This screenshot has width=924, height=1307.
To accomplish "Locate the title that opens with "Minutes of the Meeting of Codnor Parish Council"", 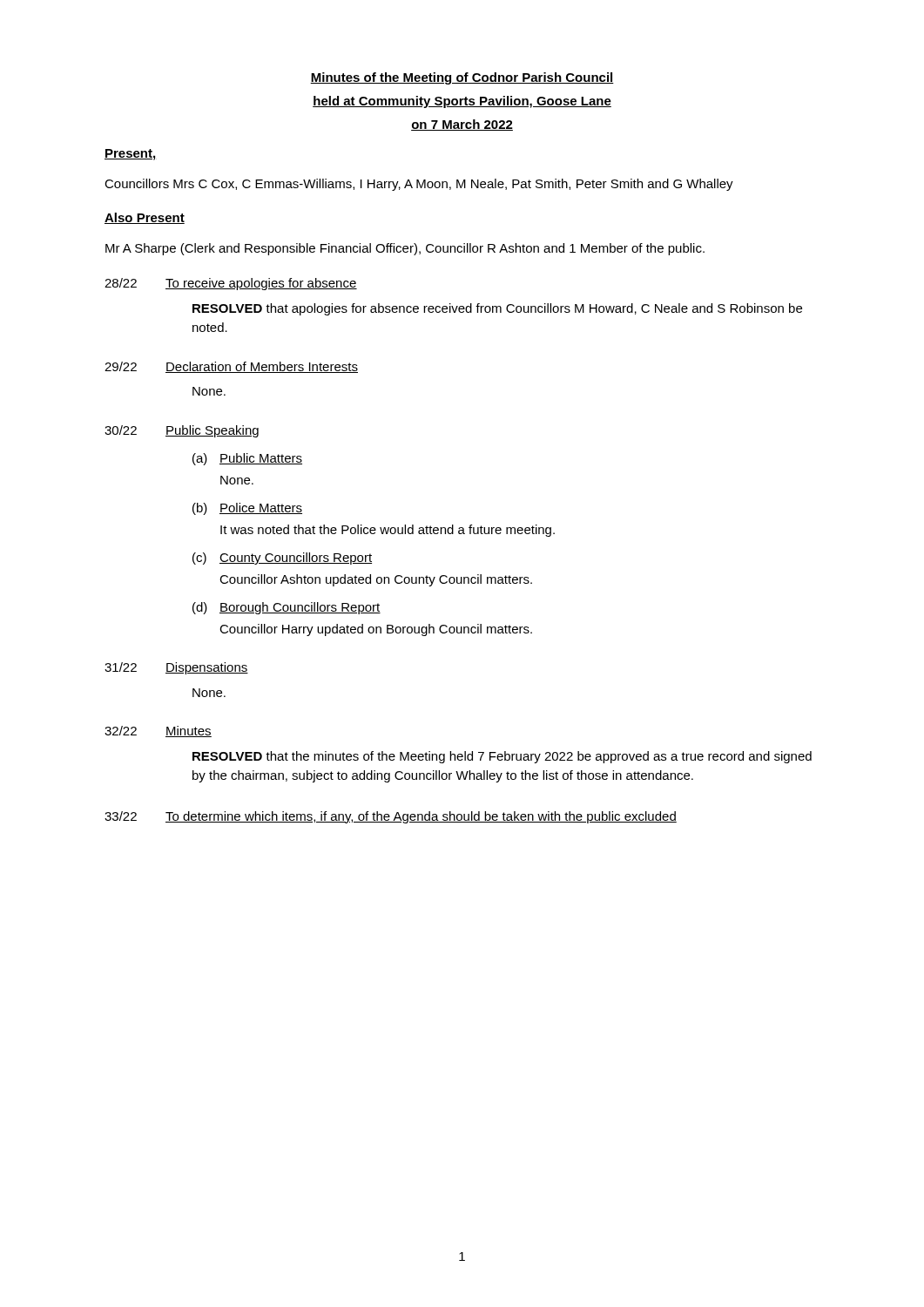I will click(462, 101).
